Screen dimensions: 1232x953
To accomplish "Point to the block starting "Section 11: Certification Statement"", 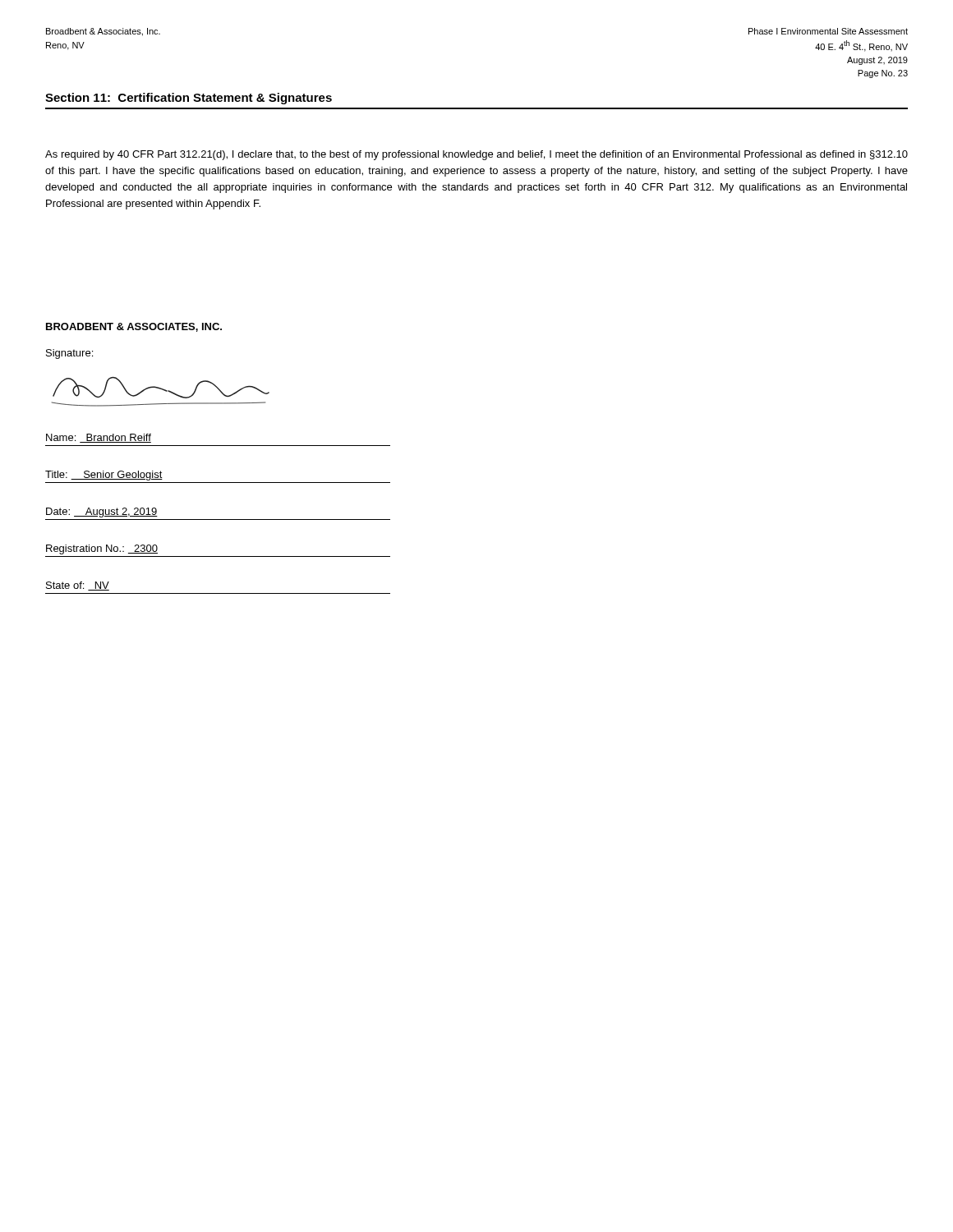I will (476, 100).
